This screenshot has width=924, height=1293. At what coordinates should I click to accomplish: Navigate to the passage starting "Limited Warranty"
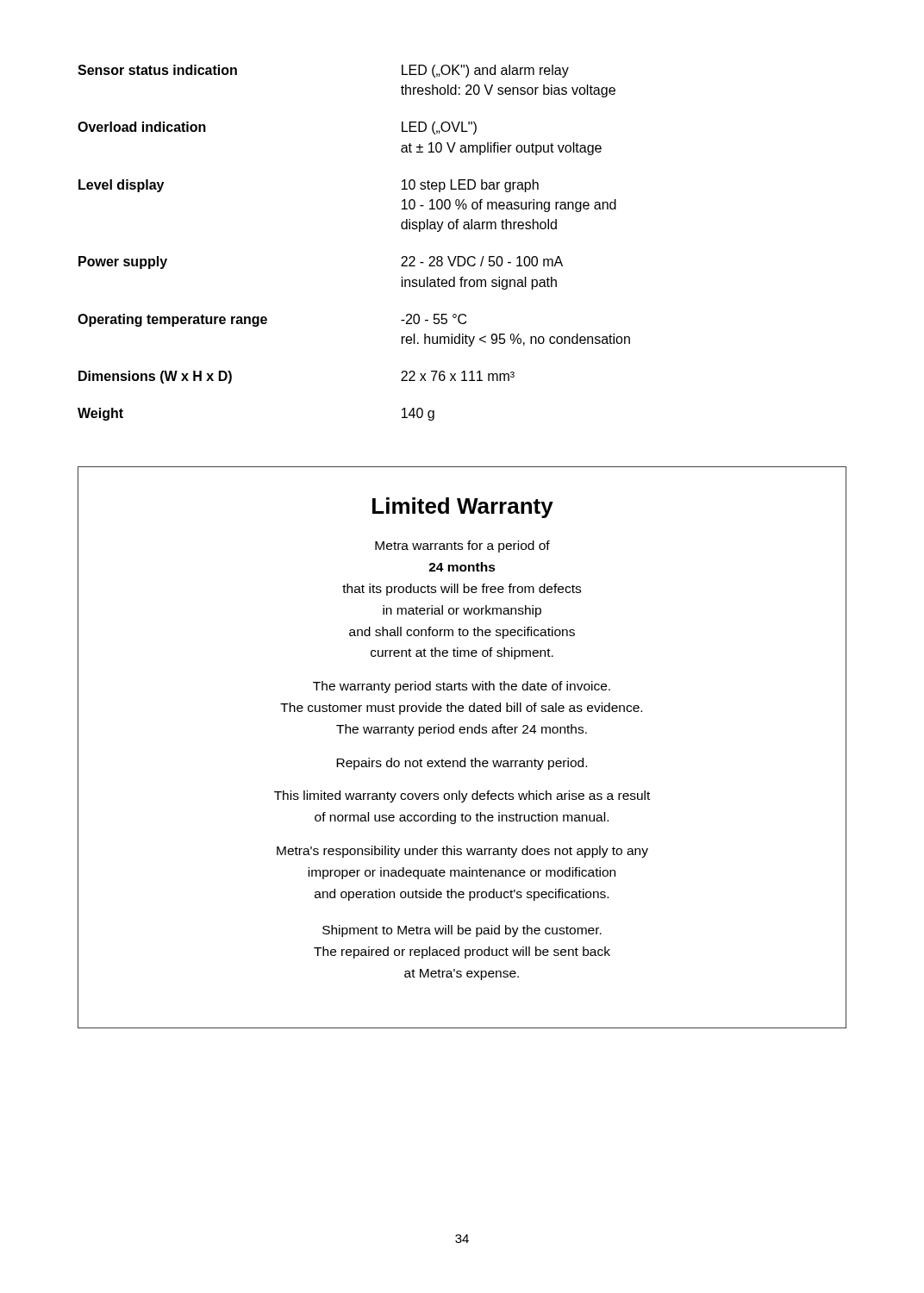click(x=462, y=507)
